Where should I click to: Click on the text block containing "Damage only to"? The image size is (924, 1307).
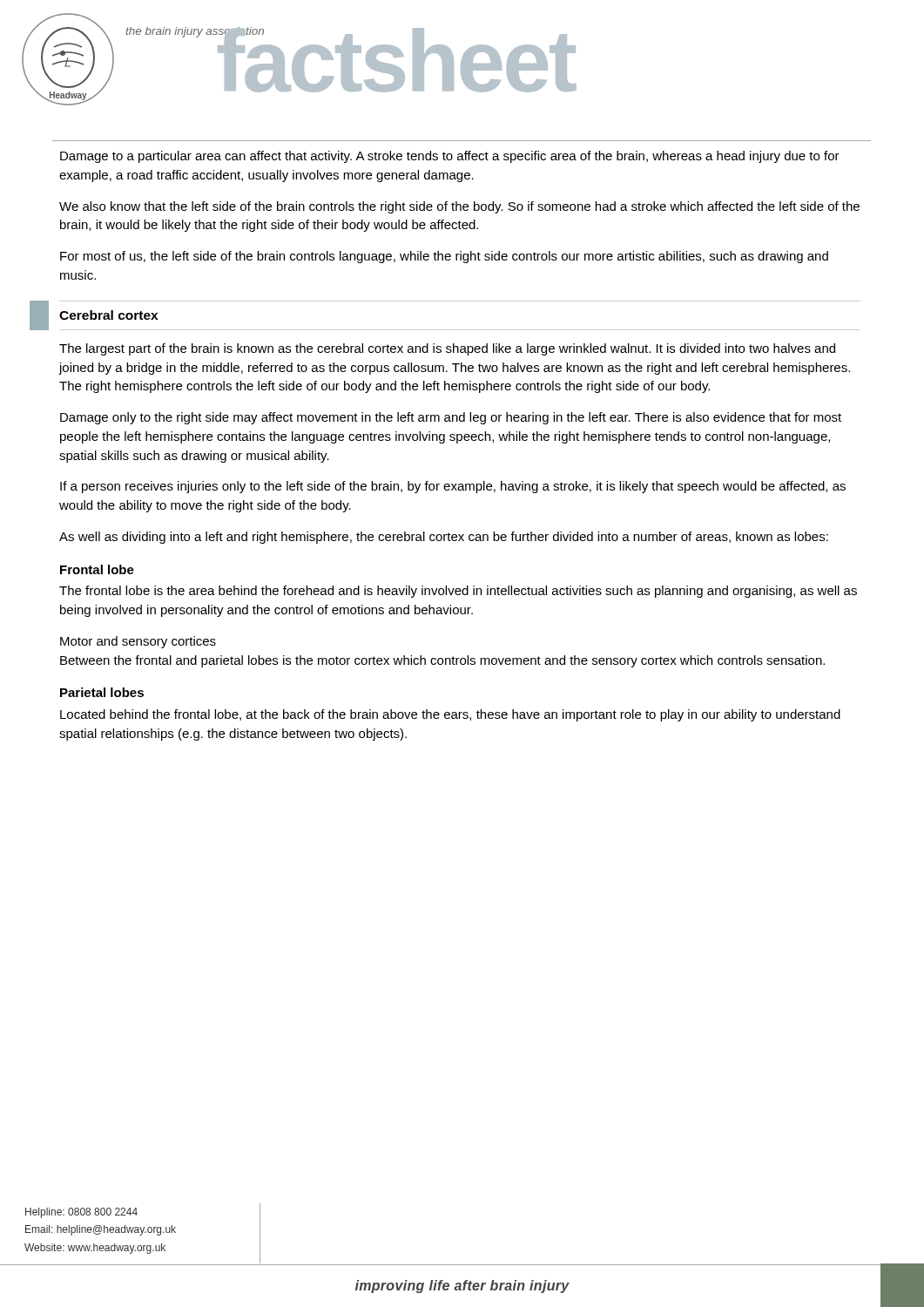click(450, 436)
